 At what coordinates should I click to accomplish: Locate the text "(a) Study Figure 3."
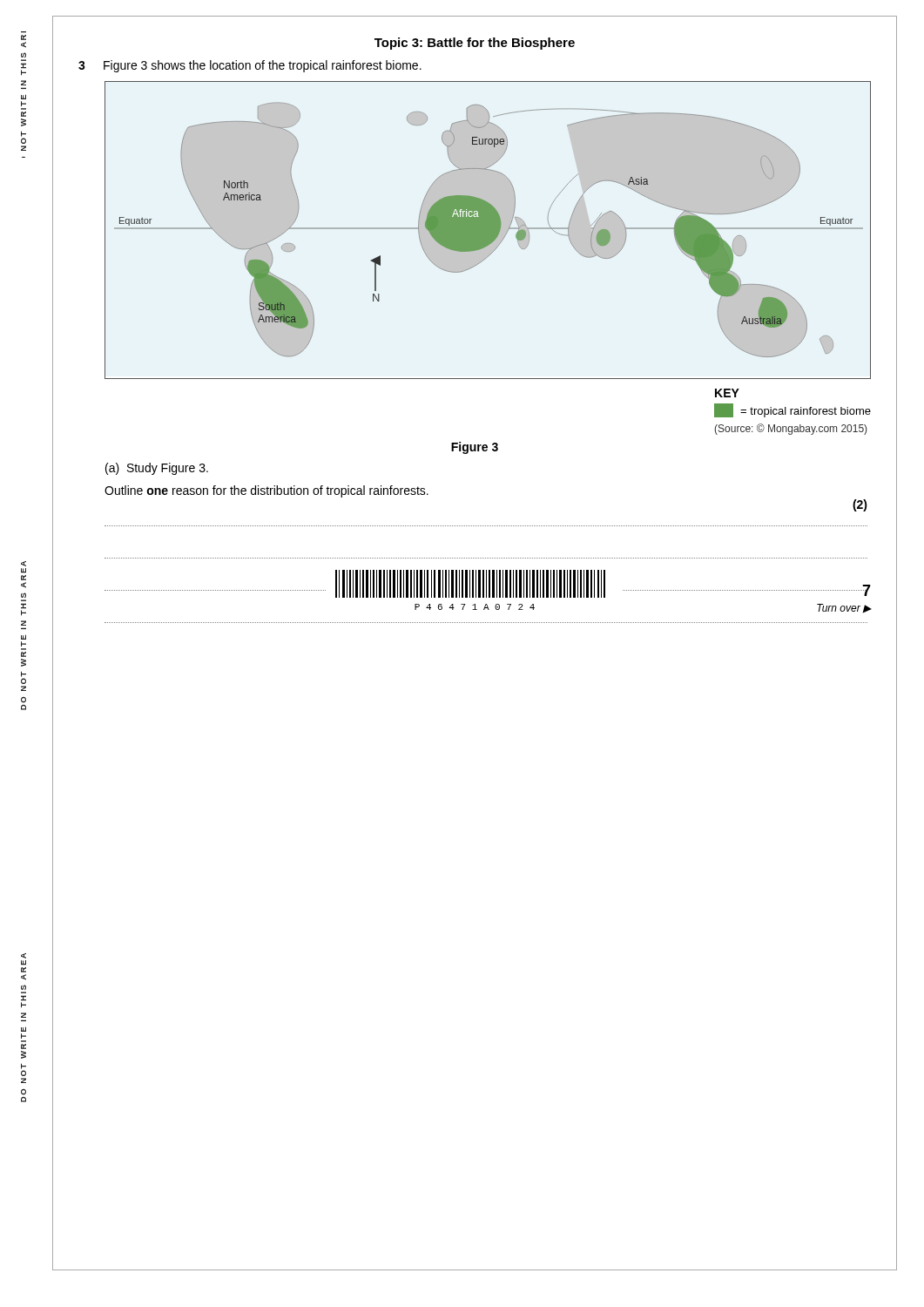[x=157, y=468]
